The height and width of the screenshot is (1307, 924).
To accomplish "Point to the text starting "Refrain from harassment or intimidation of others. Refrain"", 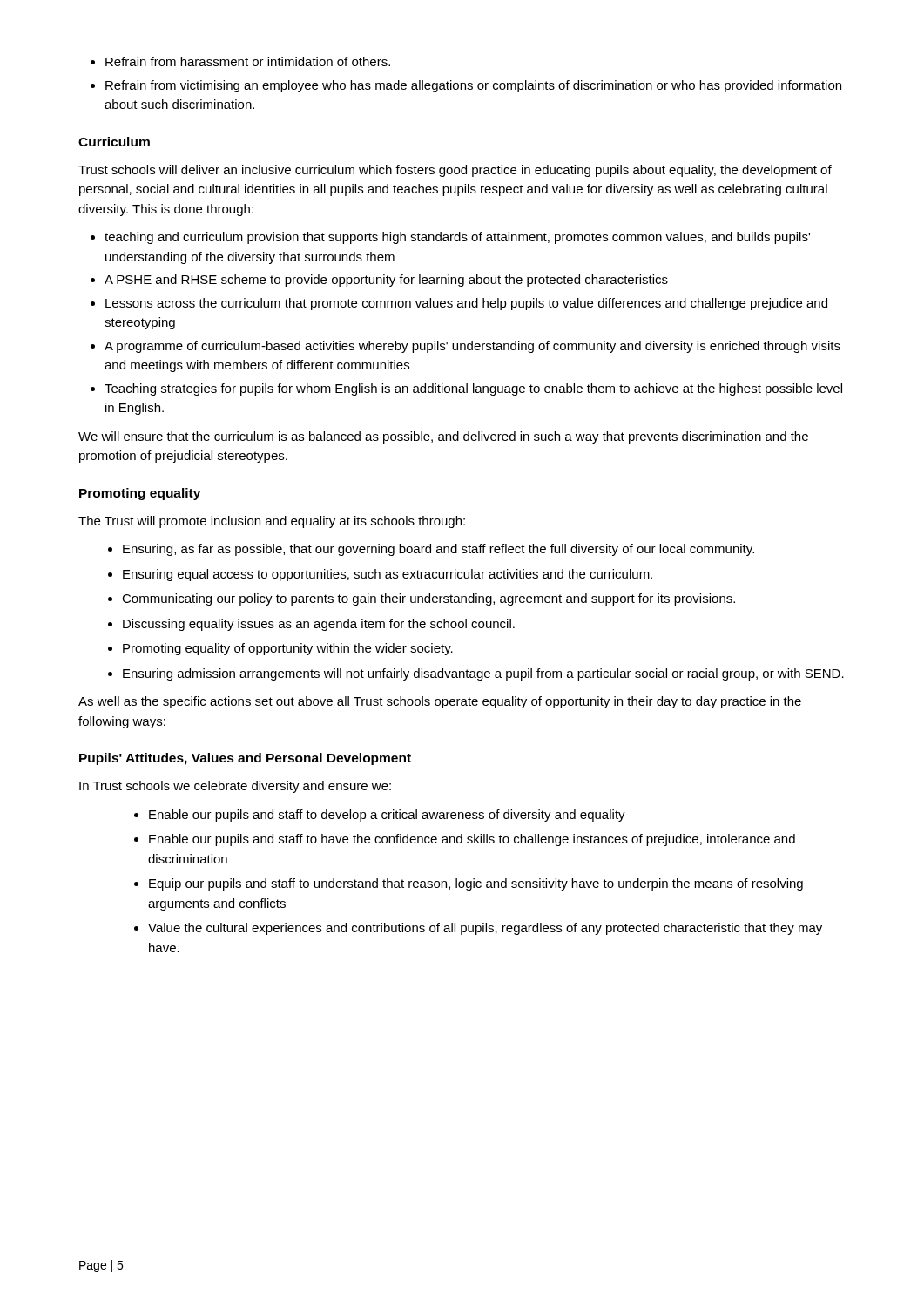I will click(462, 83).
